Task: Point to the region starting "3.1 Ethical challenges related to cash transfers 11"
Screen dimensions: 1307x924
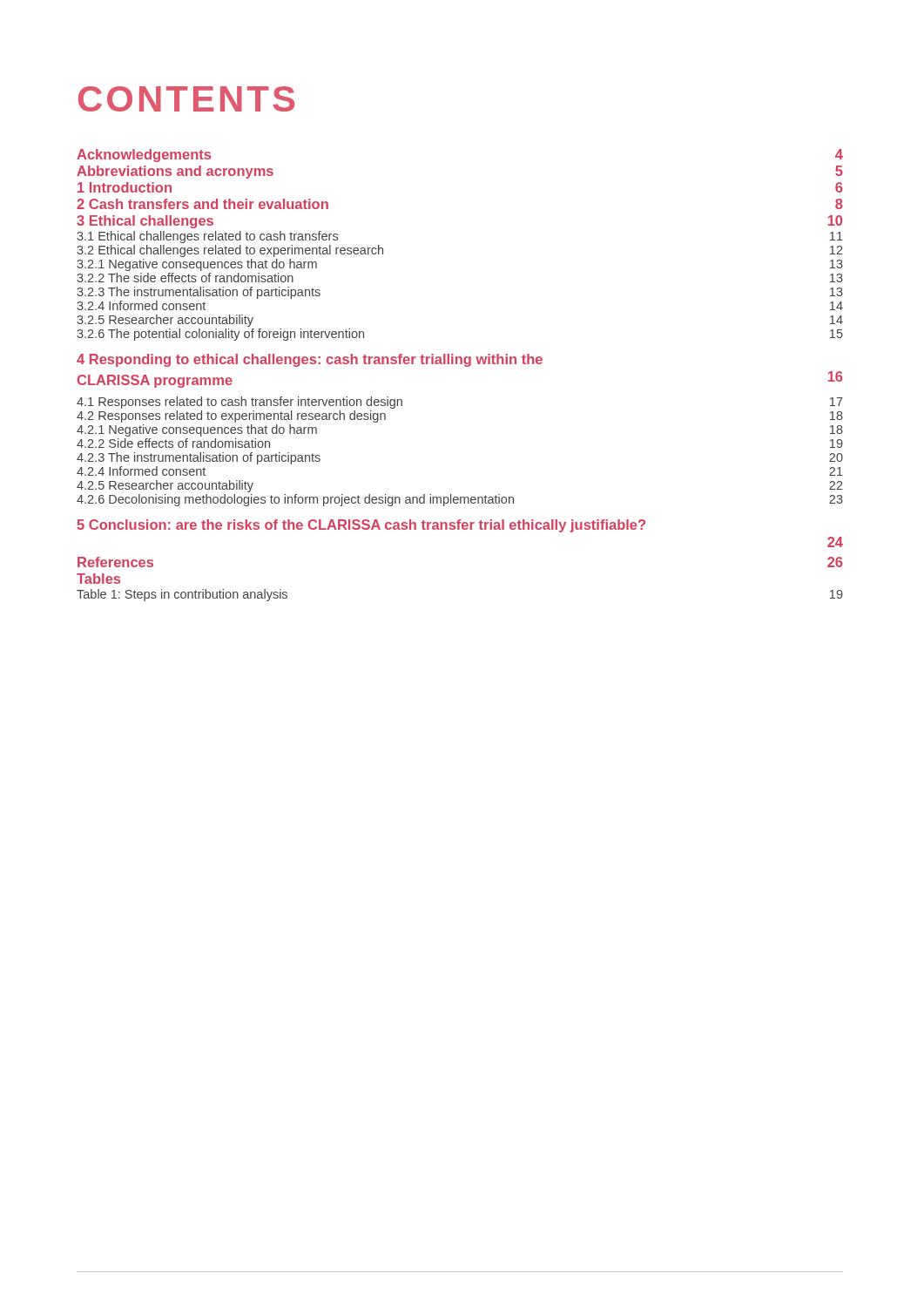Action: 209,237
